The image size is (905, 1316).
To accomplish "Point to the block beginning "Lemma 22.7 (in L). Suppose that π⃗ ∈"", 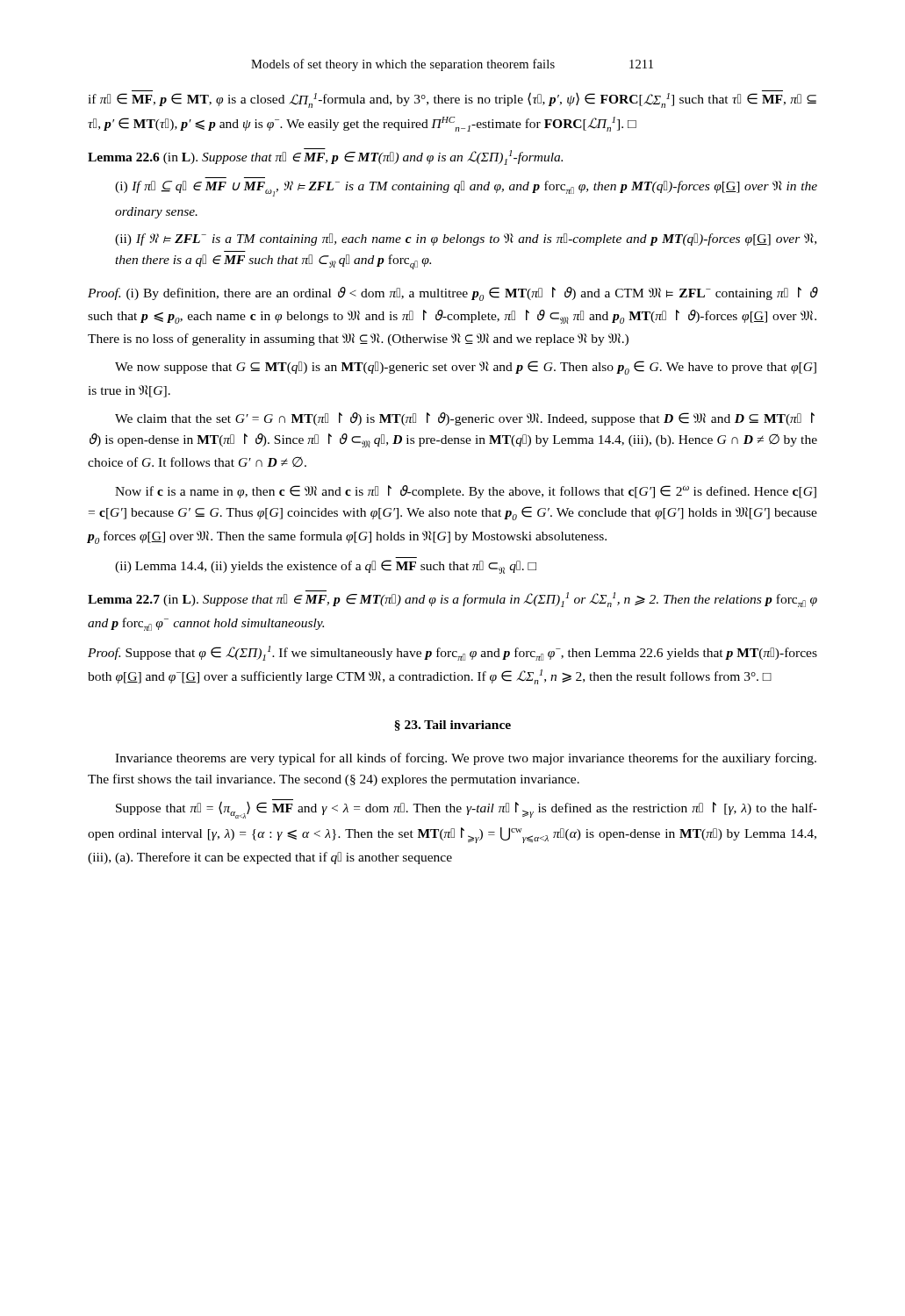I will pyautogui.click(x=452, y=611).
